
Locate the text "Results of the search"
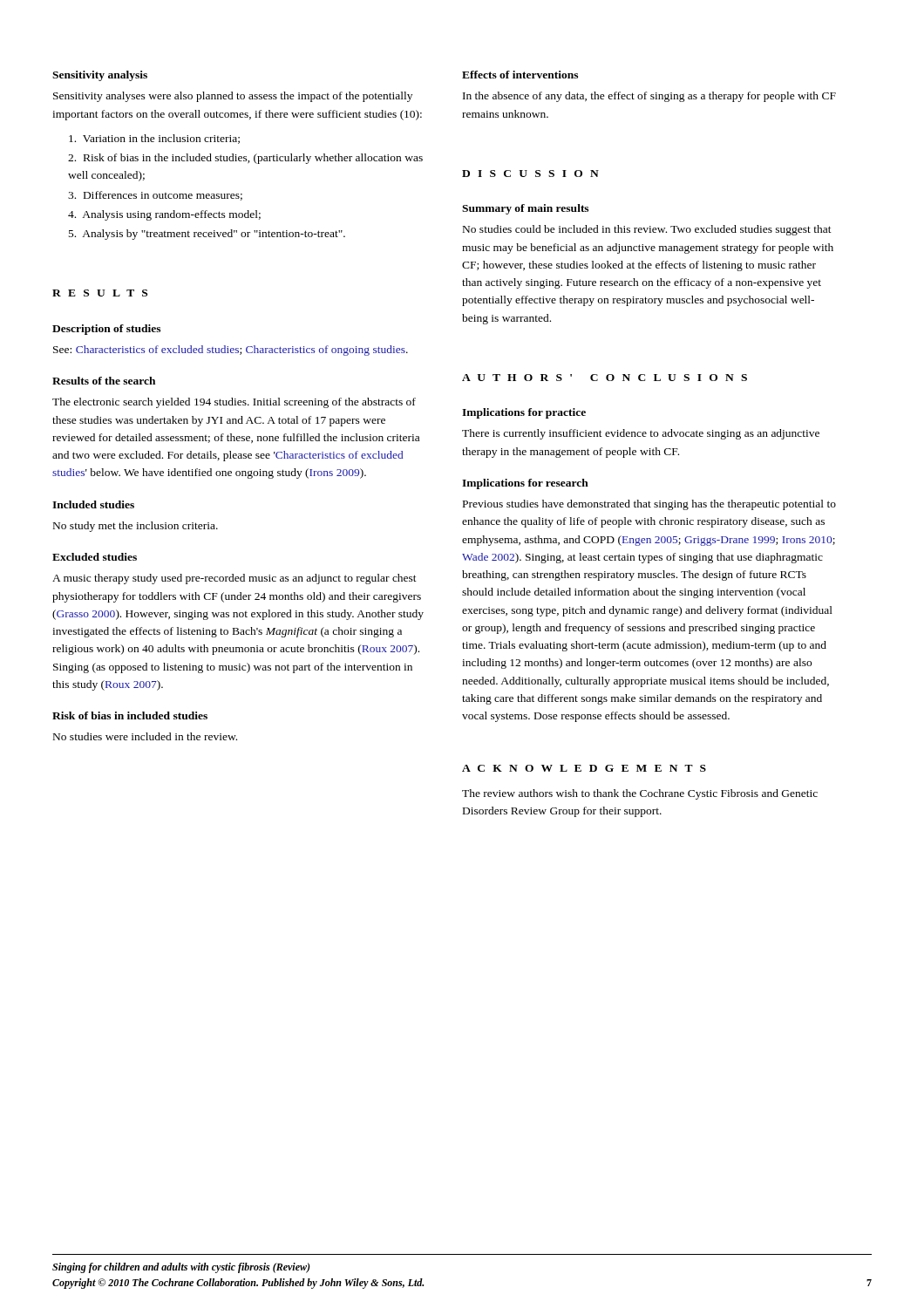[104, 381]
